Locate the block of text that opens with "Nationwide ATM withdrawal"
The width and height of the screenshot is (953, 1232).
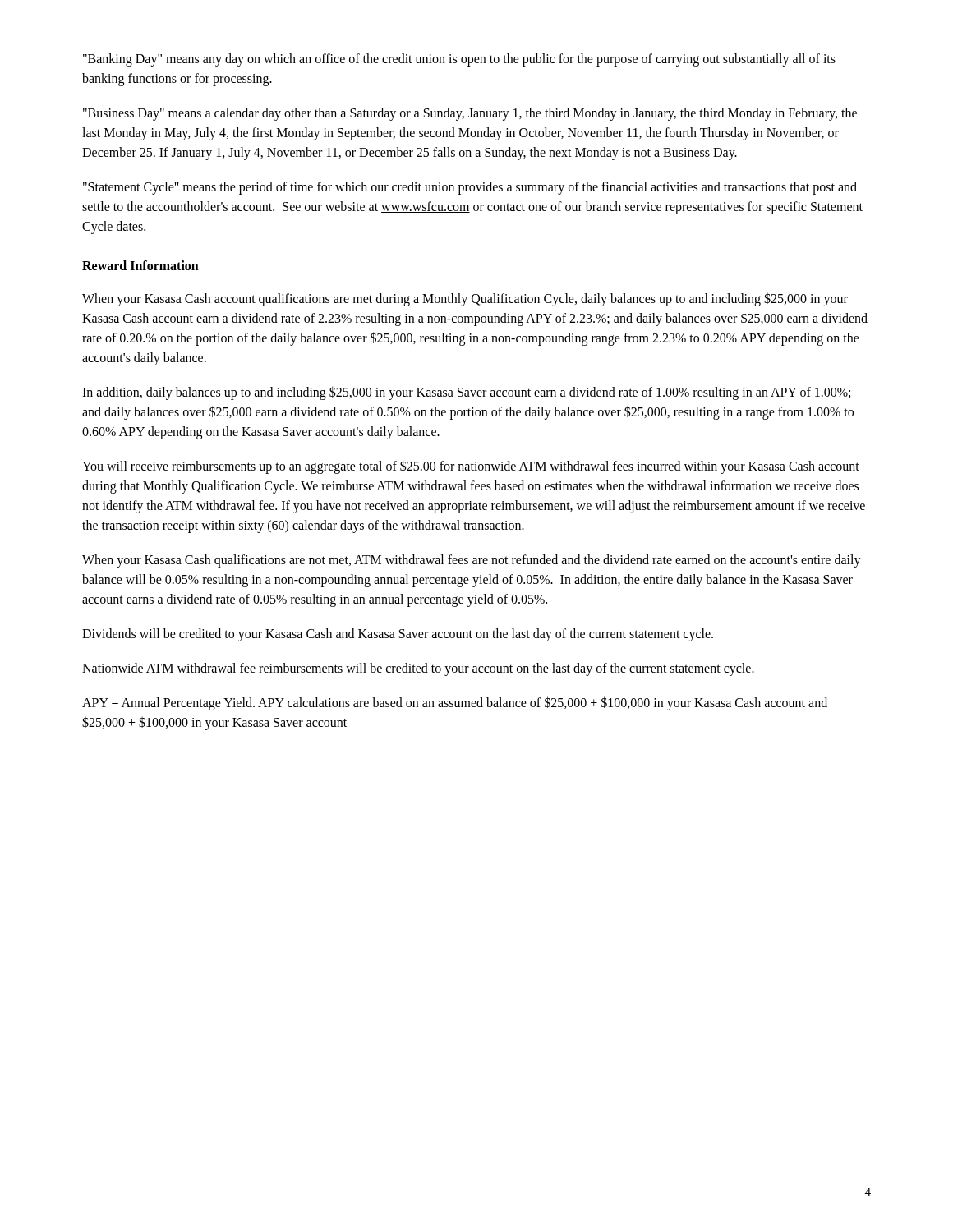(418, 668)
